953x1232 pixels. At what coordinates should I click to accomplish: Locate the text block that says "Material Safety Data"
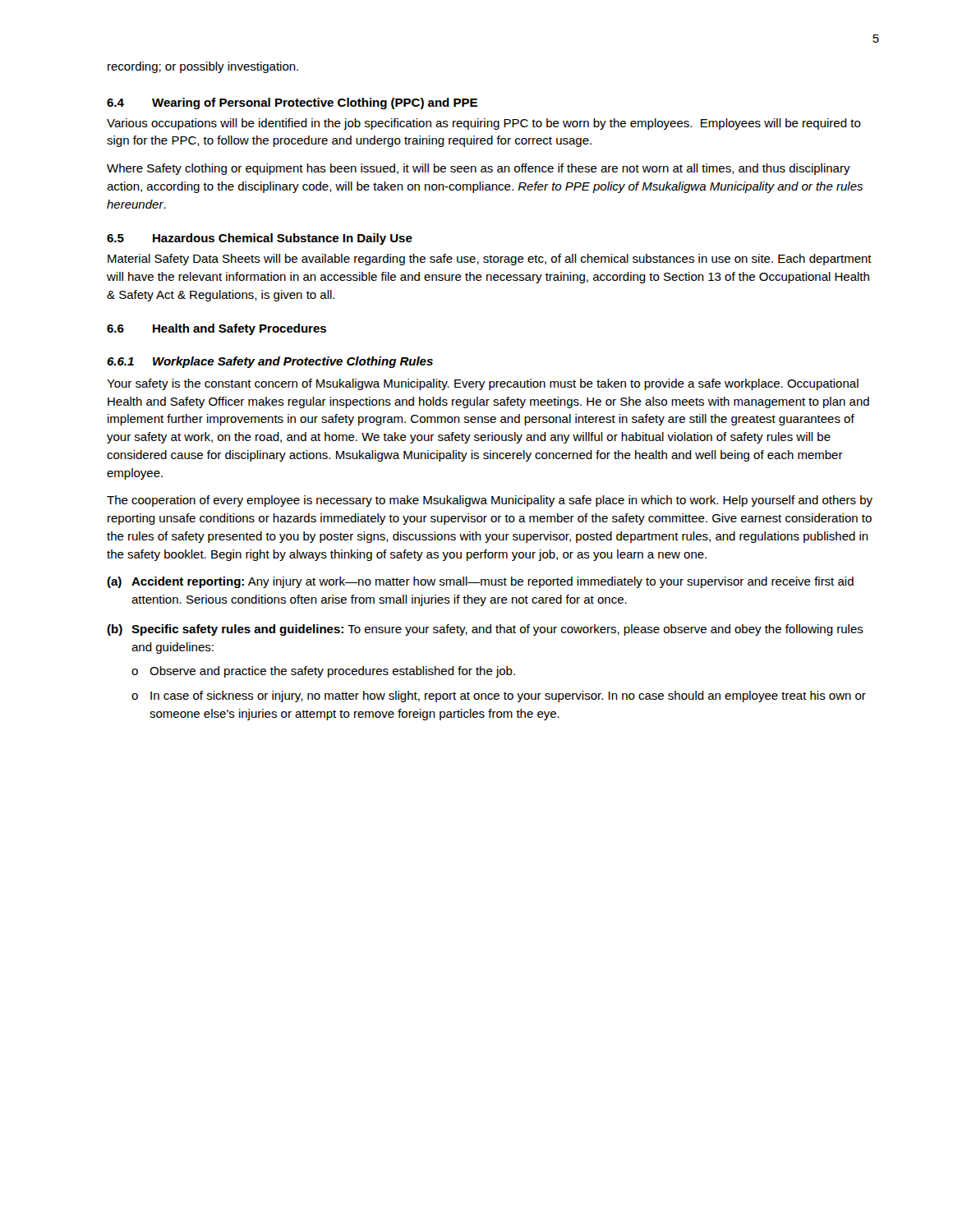489,276
